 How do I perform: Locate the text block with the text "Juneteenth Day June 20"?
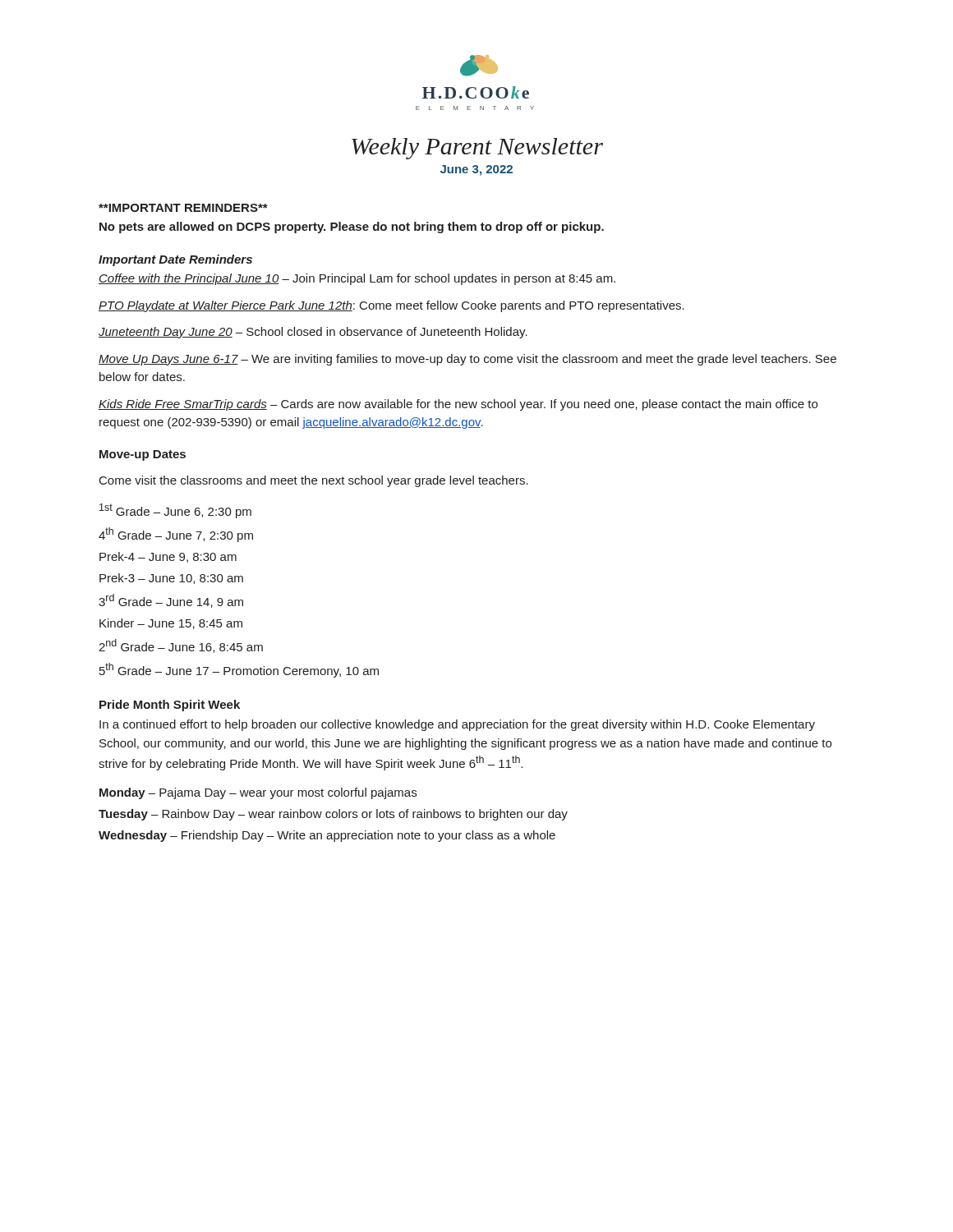tap(476, 332)
